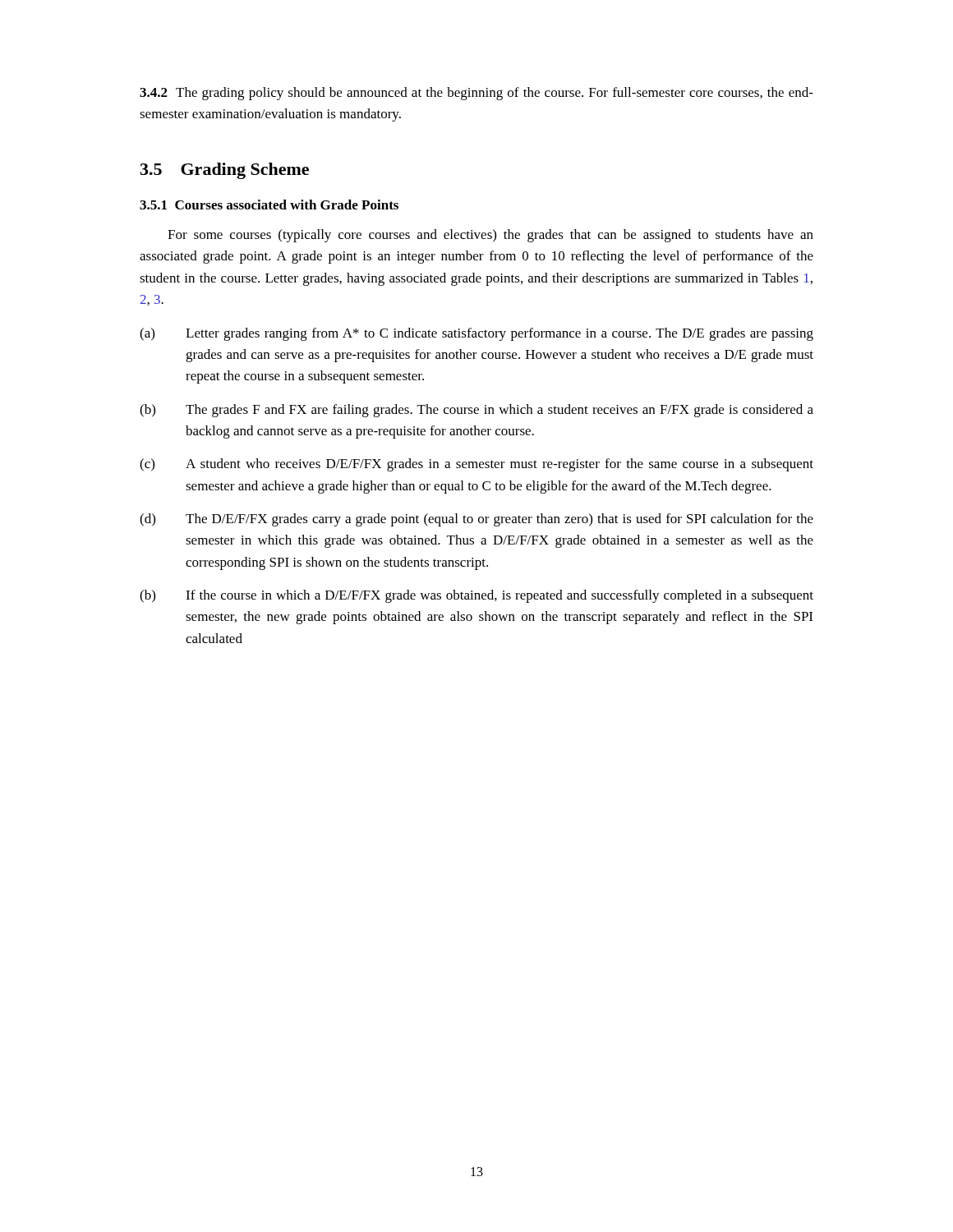Find the text block with the text "For some courses"
This screenshot has height=1232, width=953.
[x=476, y=268]
